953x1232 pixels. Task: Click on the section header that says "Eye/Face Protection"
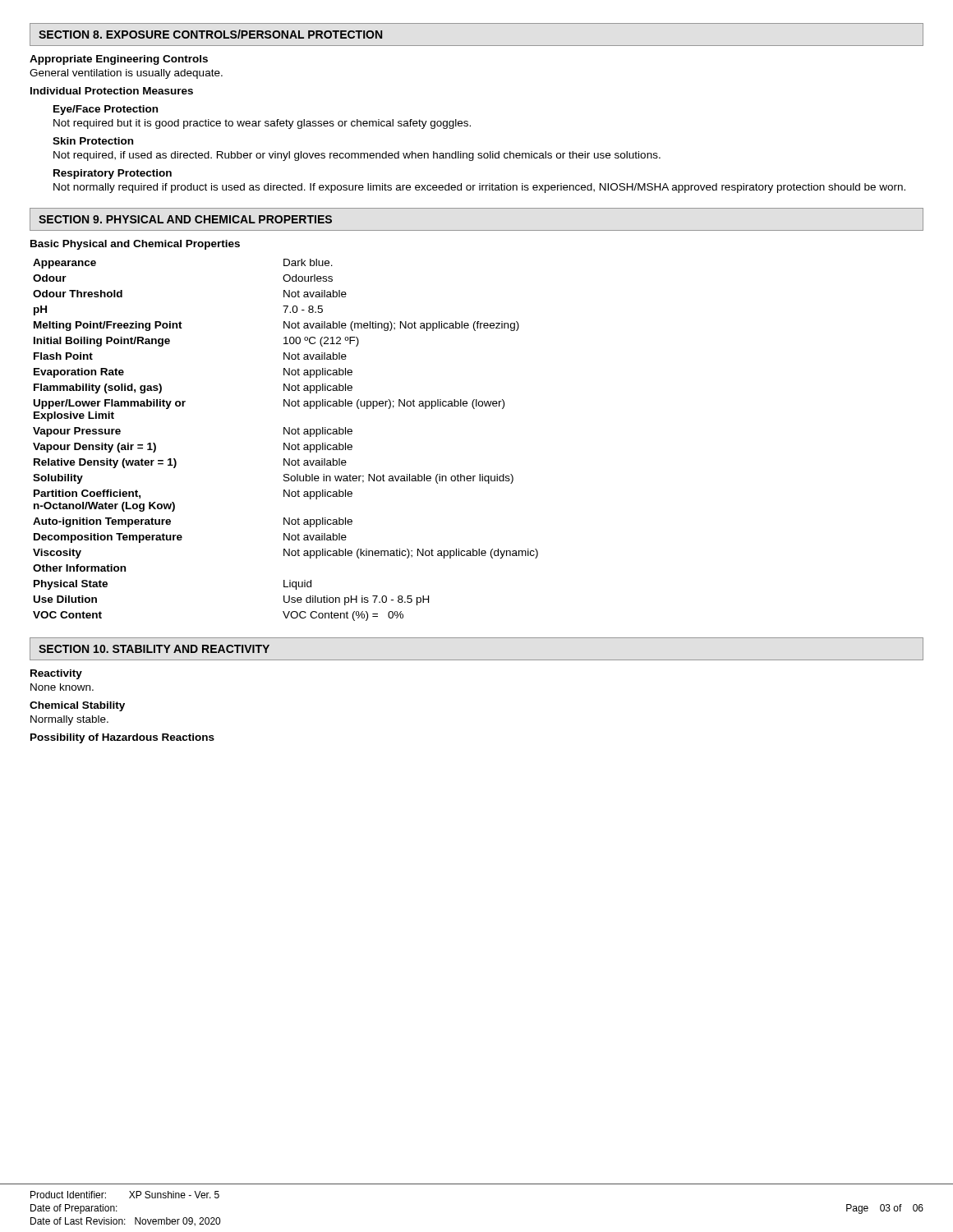(106, 109)
